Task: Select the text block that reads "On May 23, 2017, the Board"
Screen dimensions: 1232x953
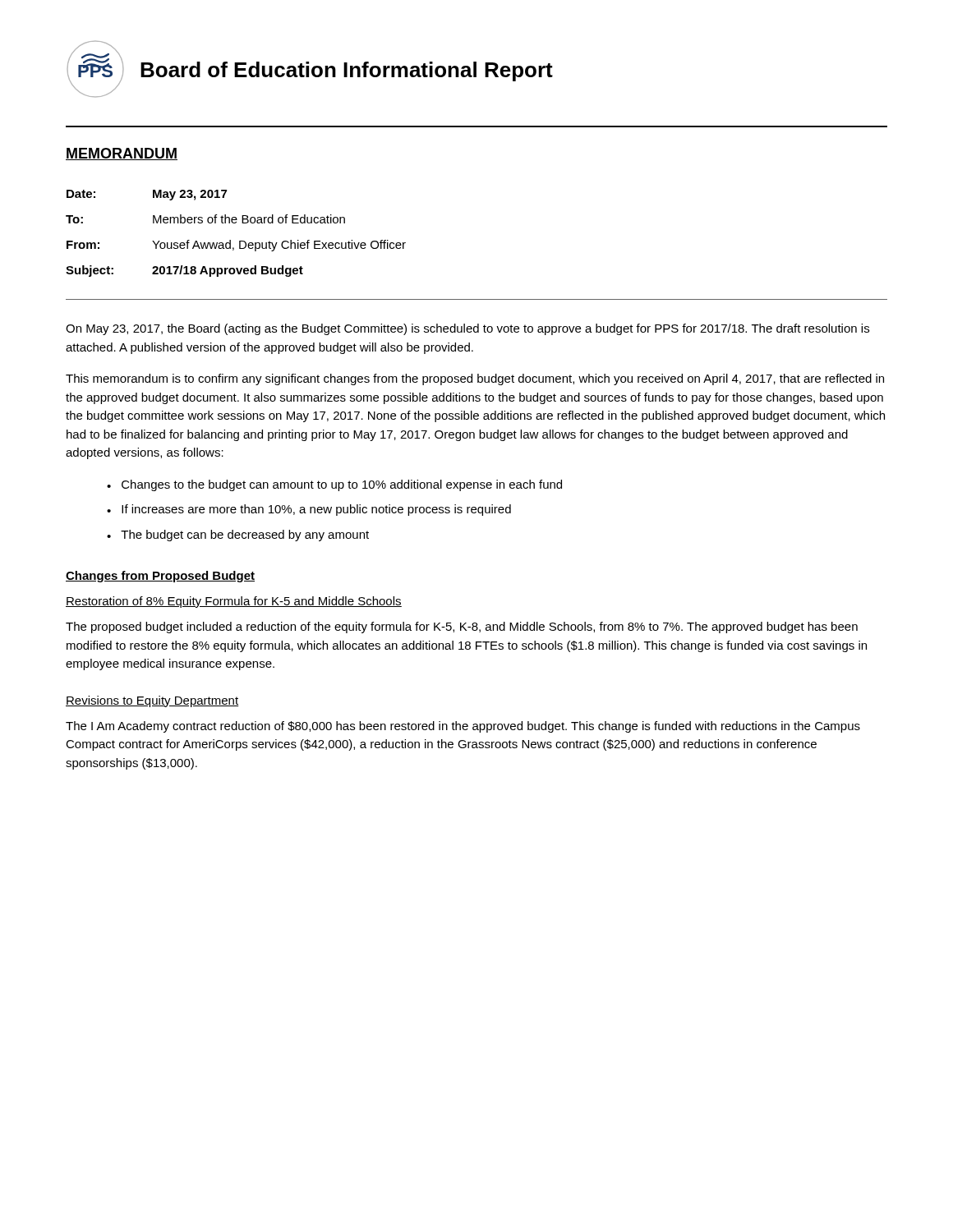Action: pos(468,337)
